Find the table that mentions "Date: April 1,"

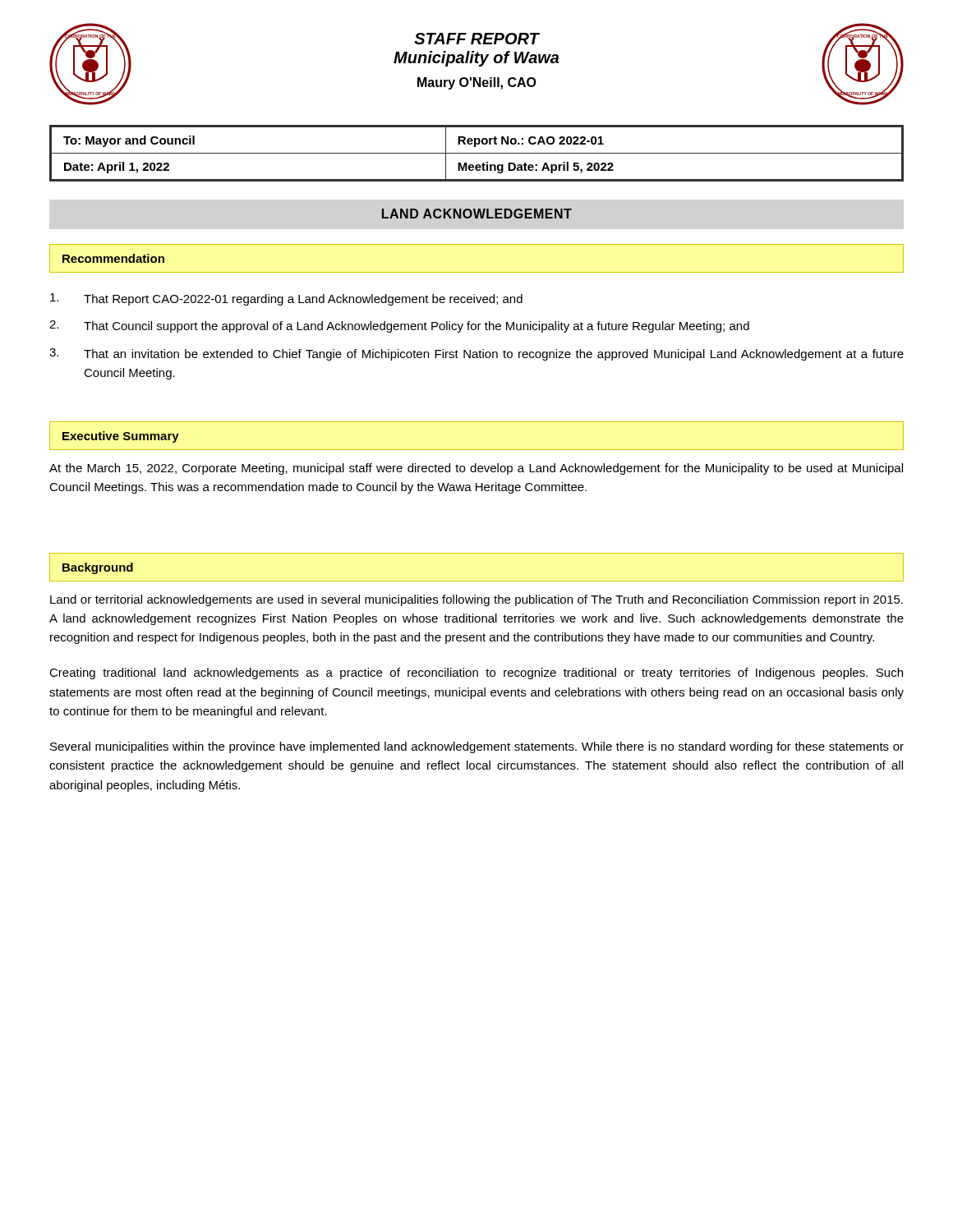pyautogui.click(x=476, y=153)
